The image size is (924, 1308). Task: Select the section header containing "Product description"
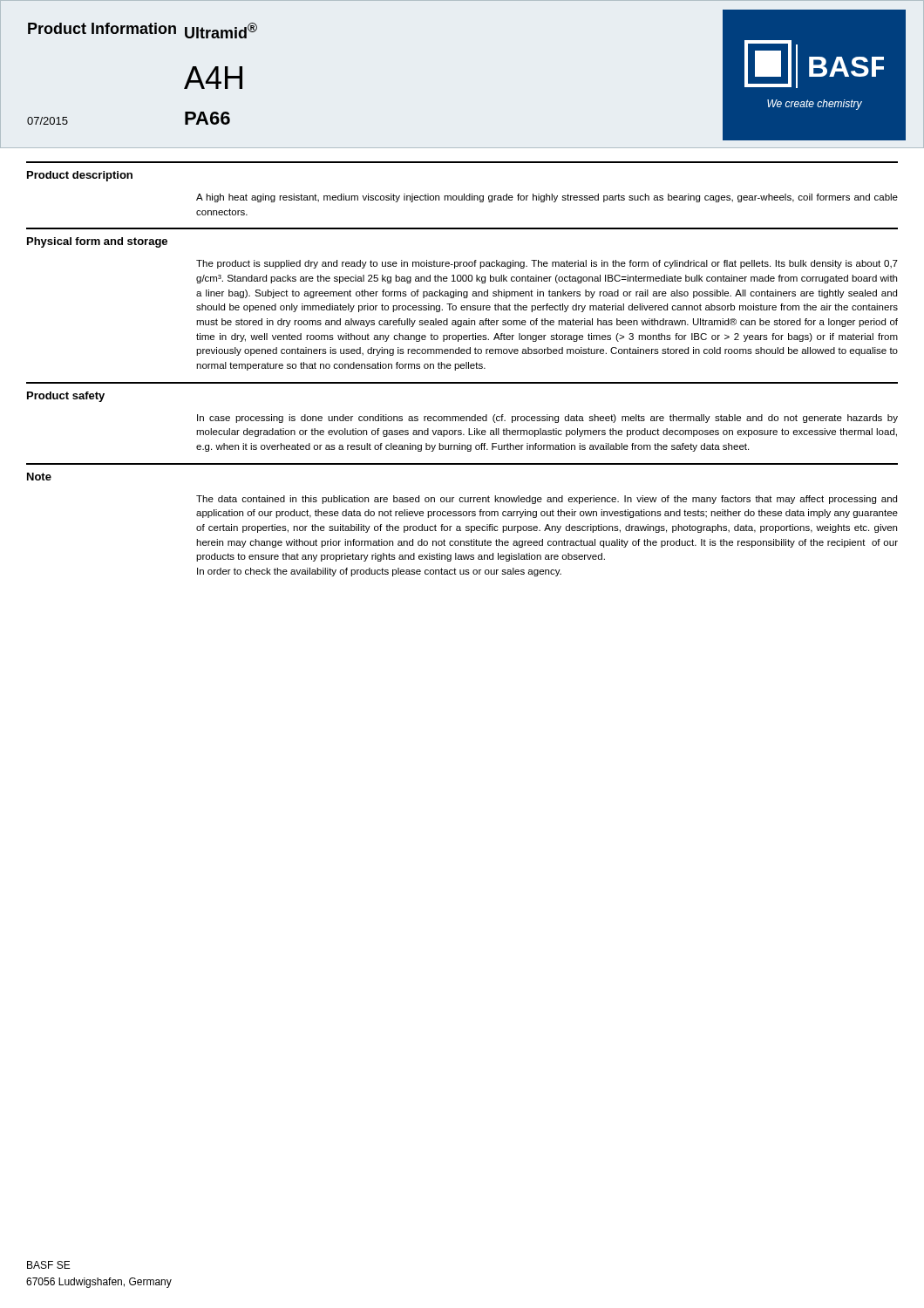tap(80, 176)
